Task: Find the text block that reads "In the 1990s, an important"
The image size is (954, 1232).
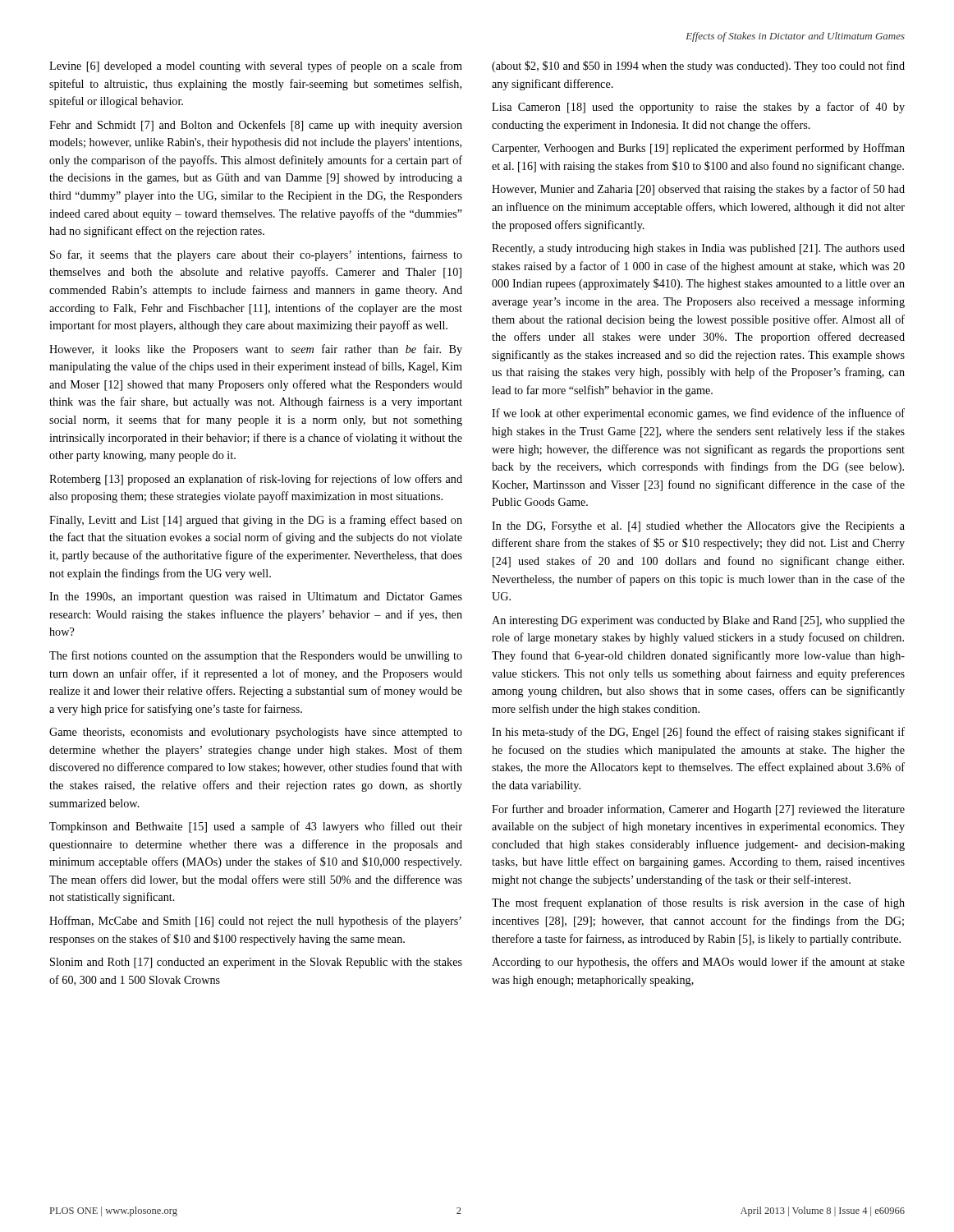Action: [256, 615]
